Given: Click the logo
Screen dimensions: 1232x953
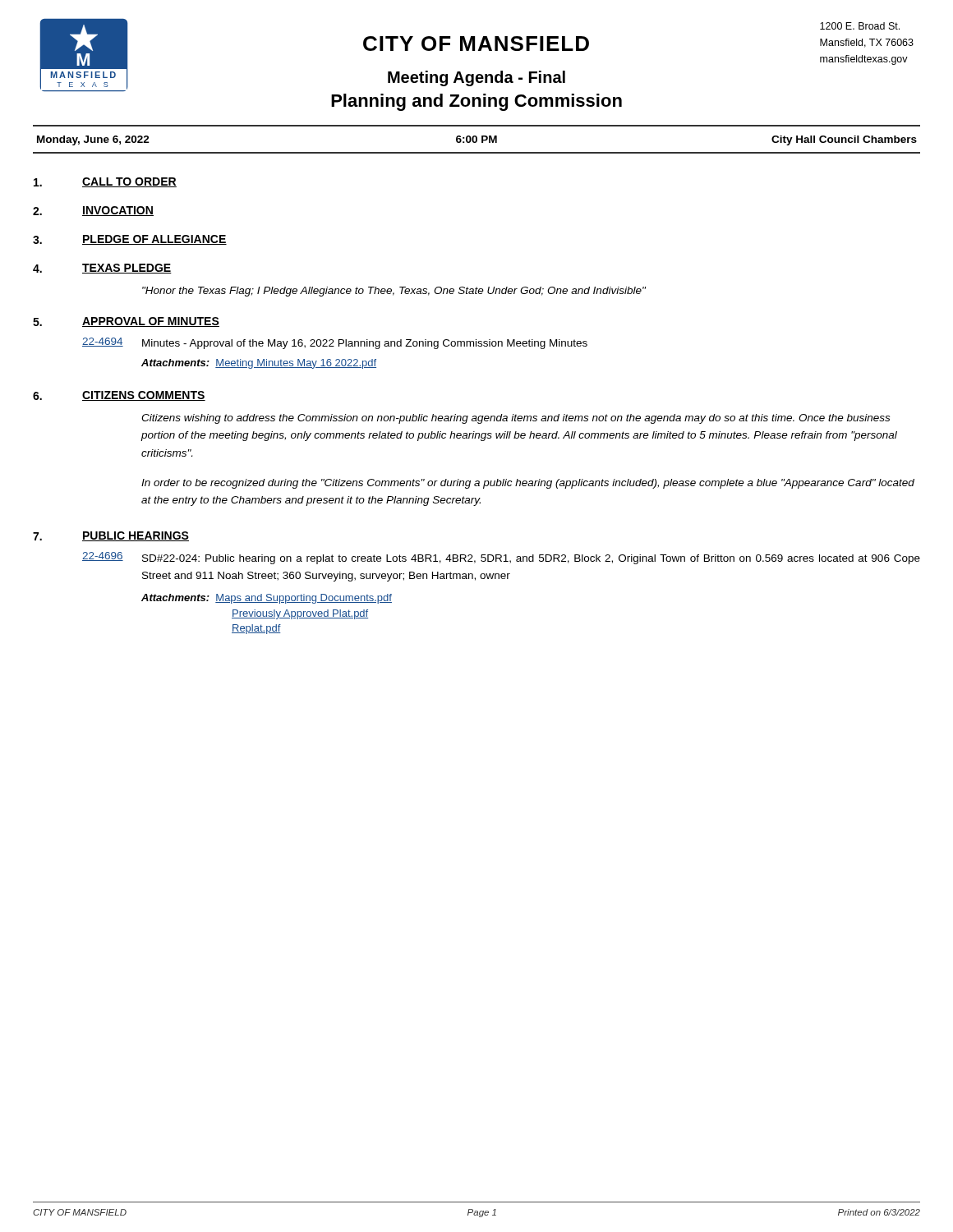Looking at the screenshot, I should 84,56.
